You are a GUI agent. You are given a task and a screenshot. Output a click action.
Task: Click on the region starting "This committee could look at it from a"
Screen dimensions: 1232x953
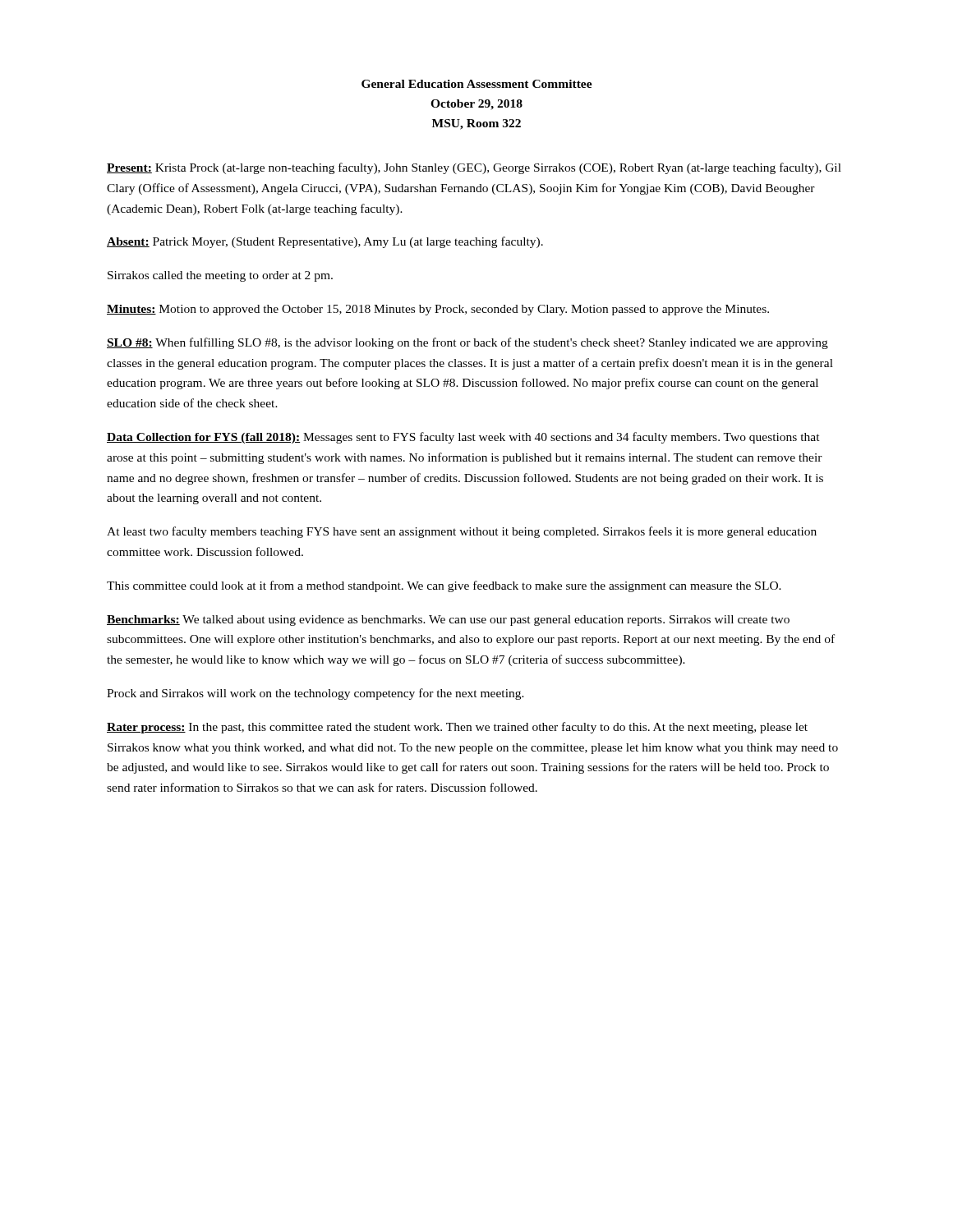[x=444, y=585]
